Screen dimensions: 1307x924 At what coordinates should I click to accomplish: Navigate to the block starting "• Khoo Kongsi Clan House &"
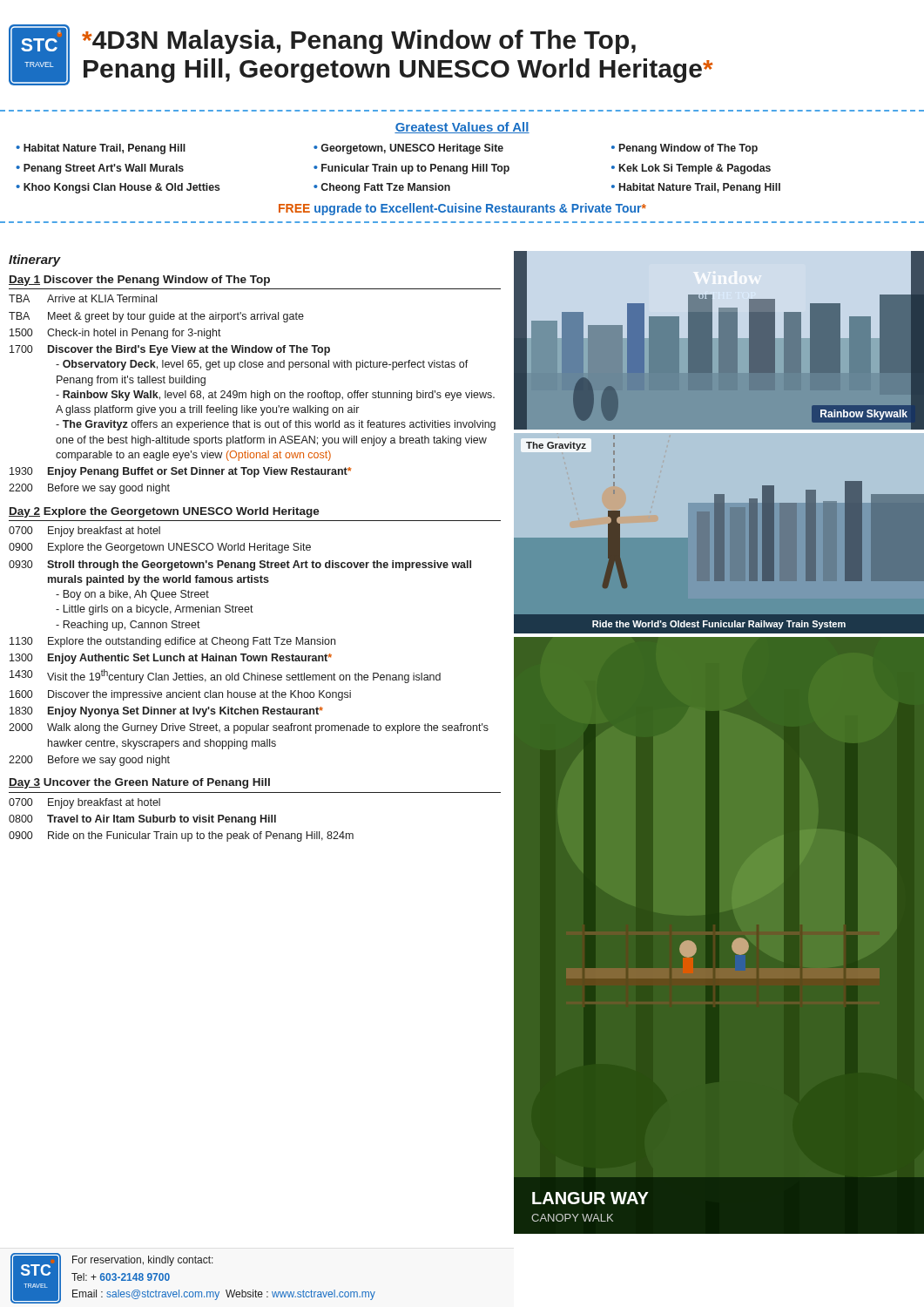click(x=118, y=186)
